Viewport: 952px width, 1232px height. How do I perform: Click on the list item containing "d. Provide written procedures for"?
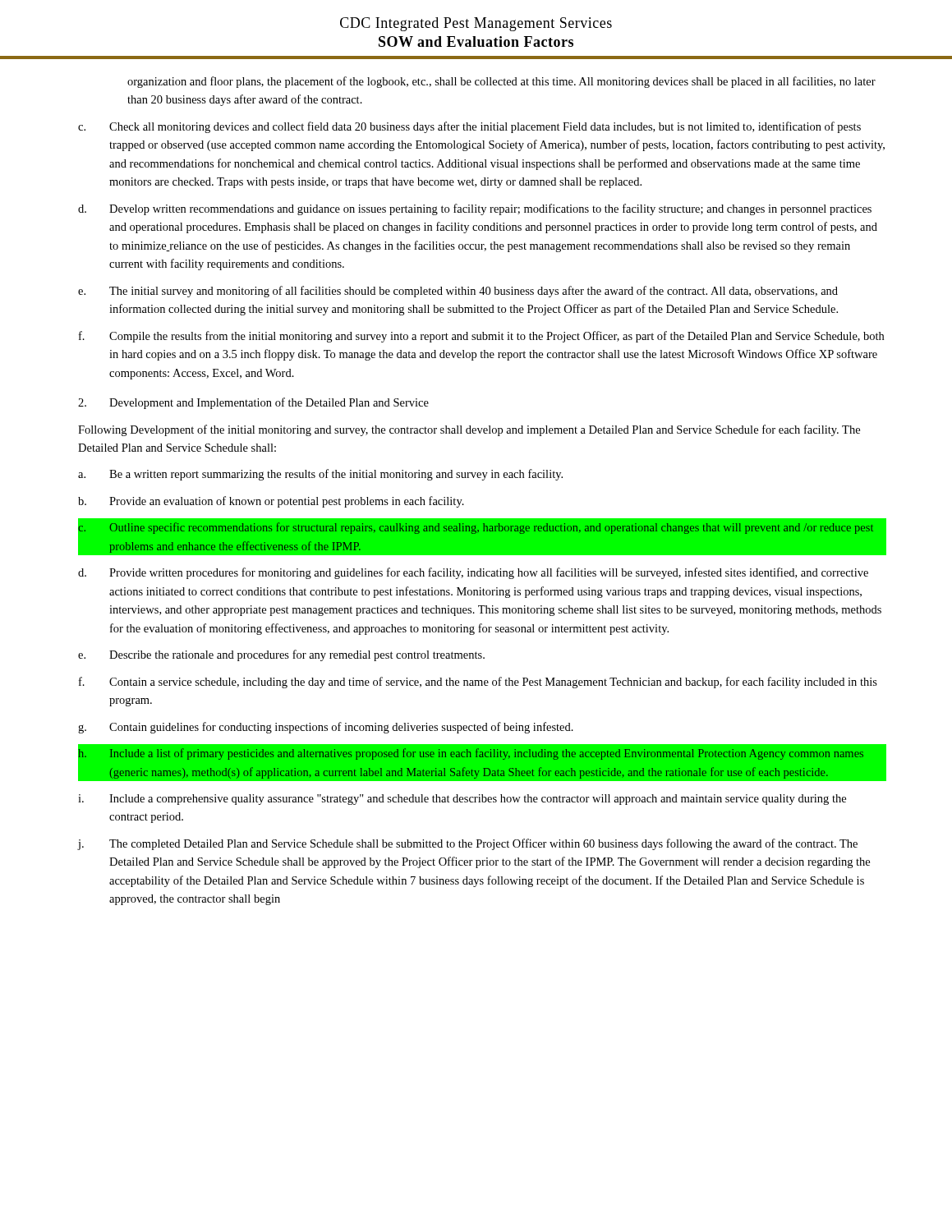pyautogui.click(x=482, y=601)
